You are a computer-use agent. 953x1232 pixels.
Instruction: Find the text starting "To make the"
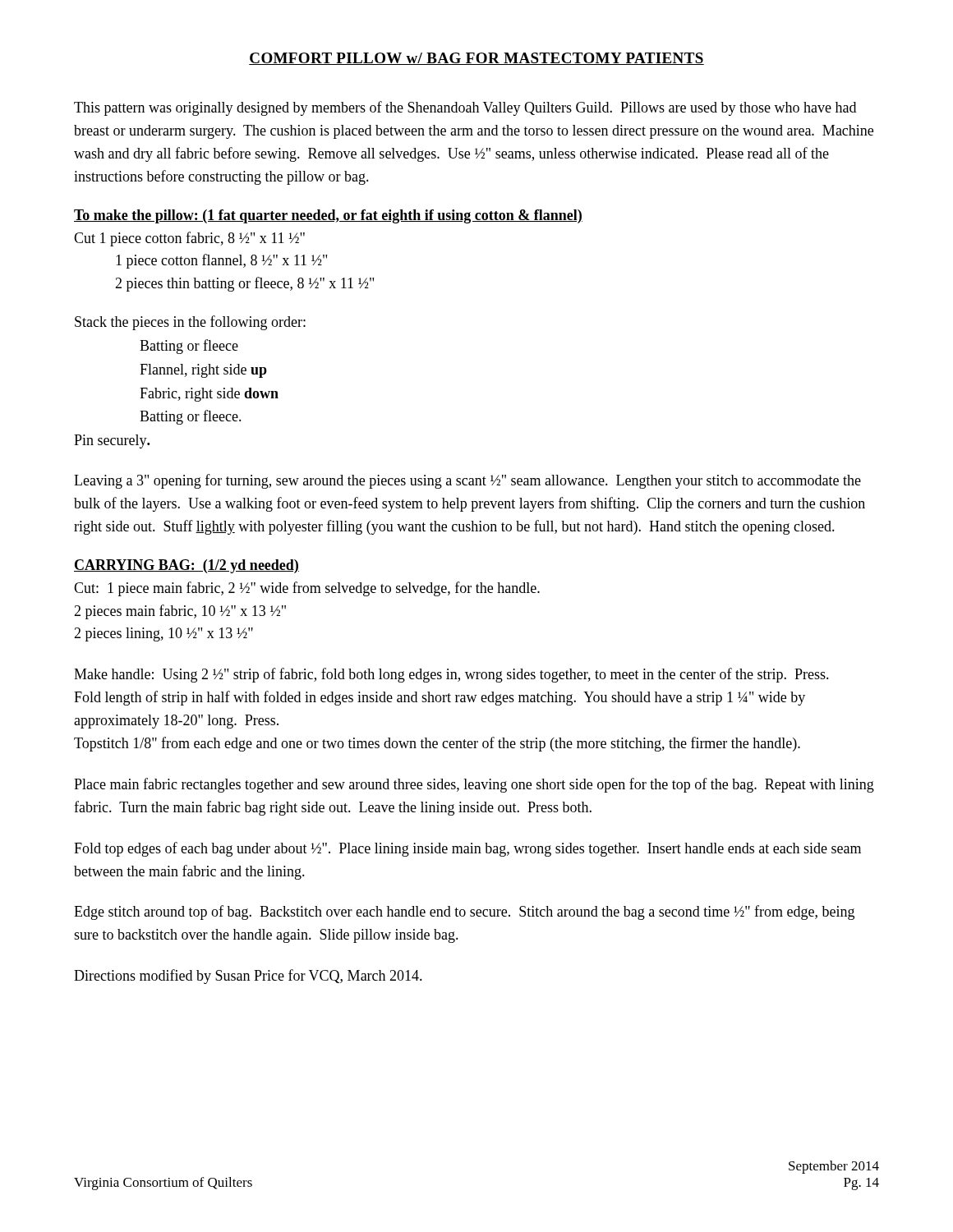click(x=476, y=215)
